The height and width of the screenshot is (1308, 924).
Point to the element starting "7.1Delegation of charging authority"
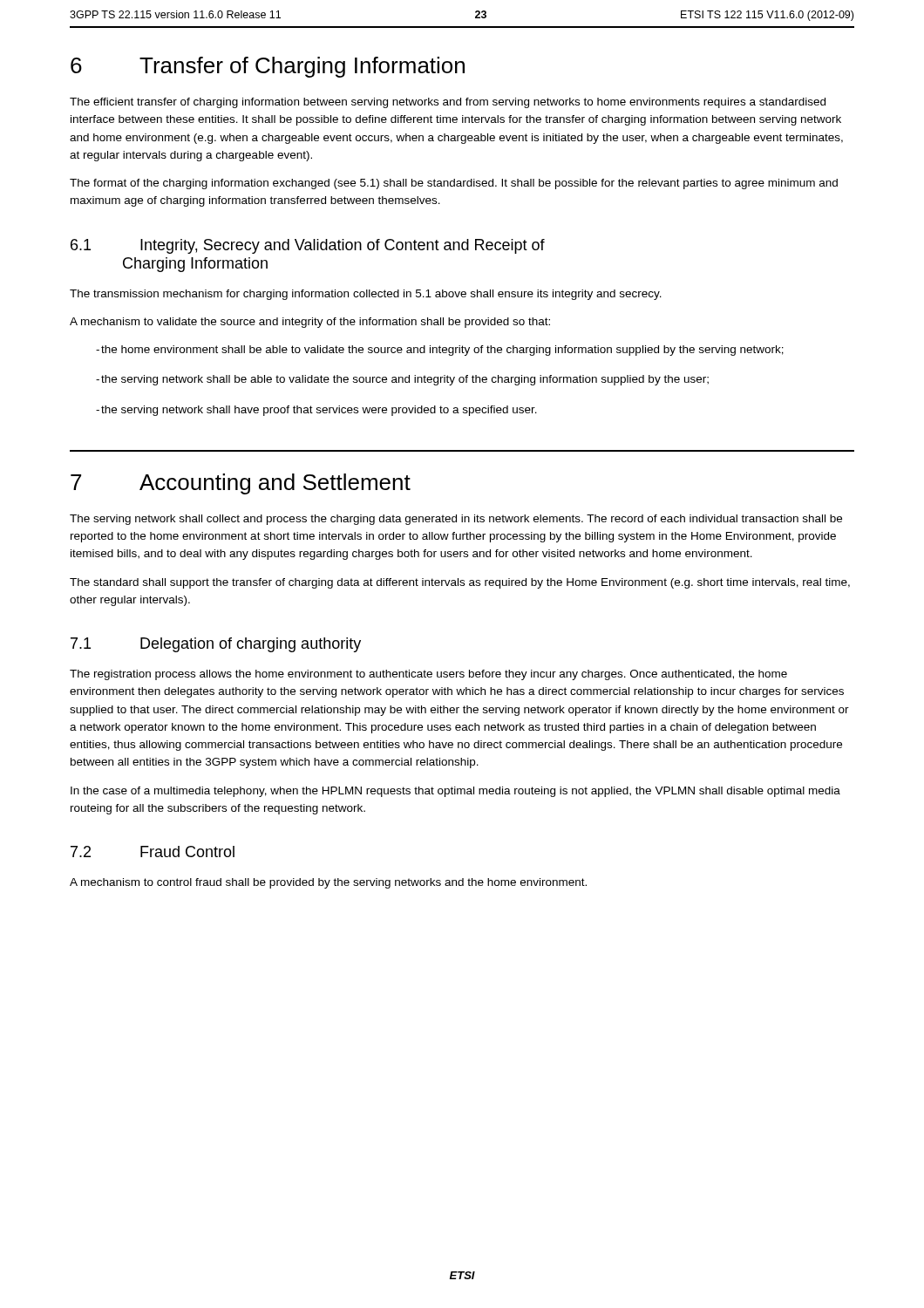click(216, 645)
